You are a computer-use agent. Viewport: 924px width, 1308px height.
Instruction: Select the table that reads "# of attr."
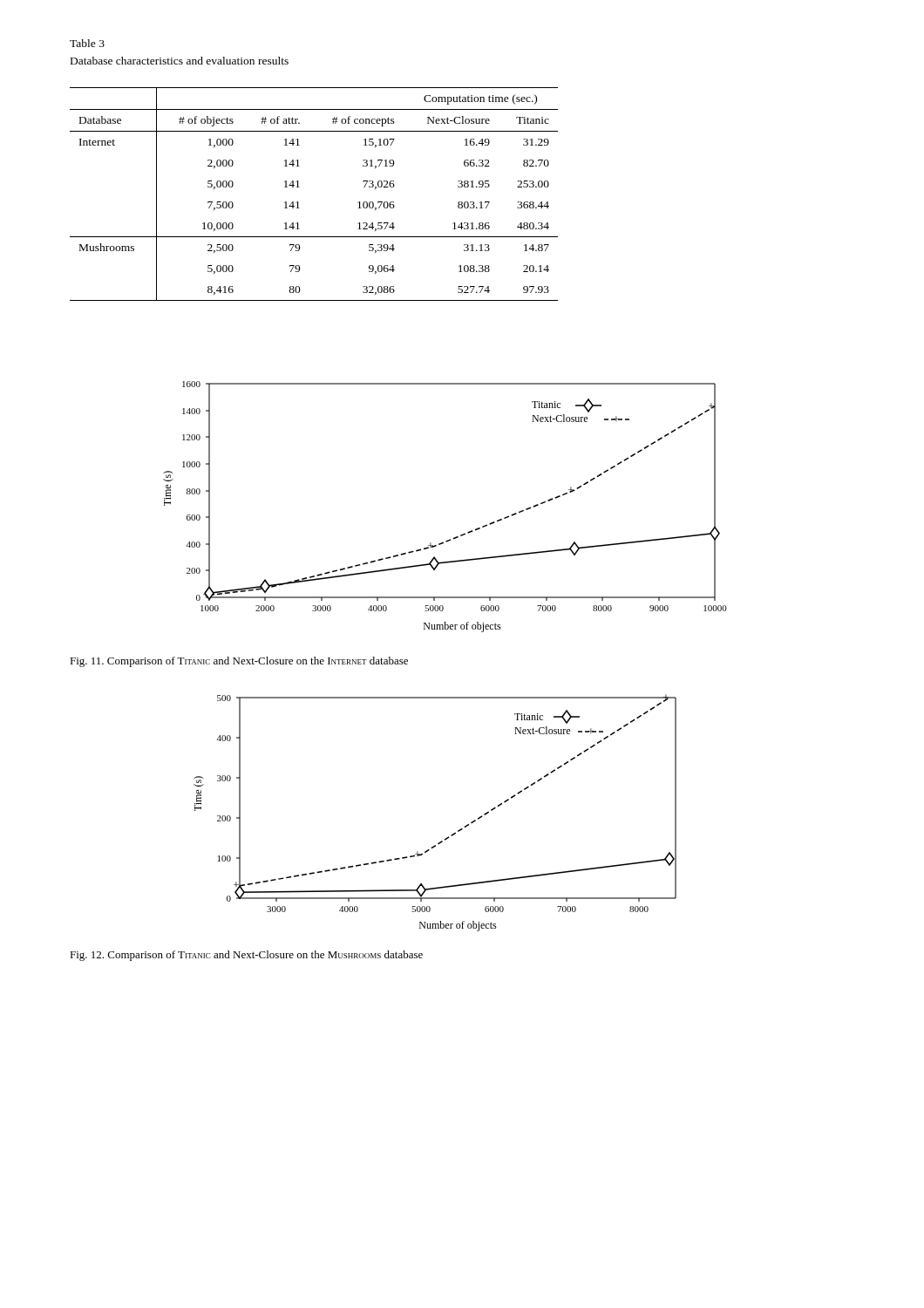click(314, 194)
